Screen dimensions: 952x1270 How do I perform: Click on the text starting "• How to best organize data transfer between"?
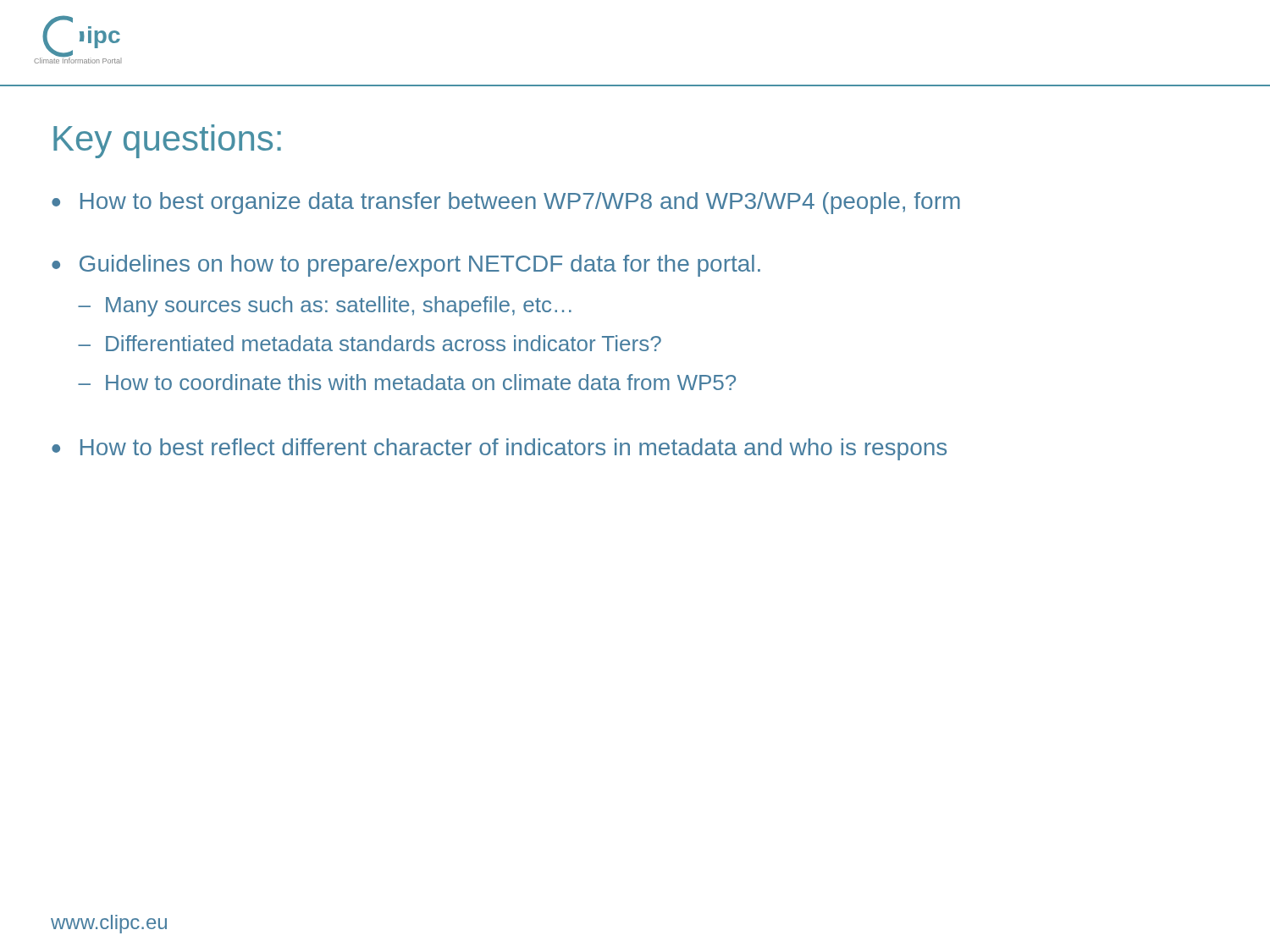(x=506, y=204)
